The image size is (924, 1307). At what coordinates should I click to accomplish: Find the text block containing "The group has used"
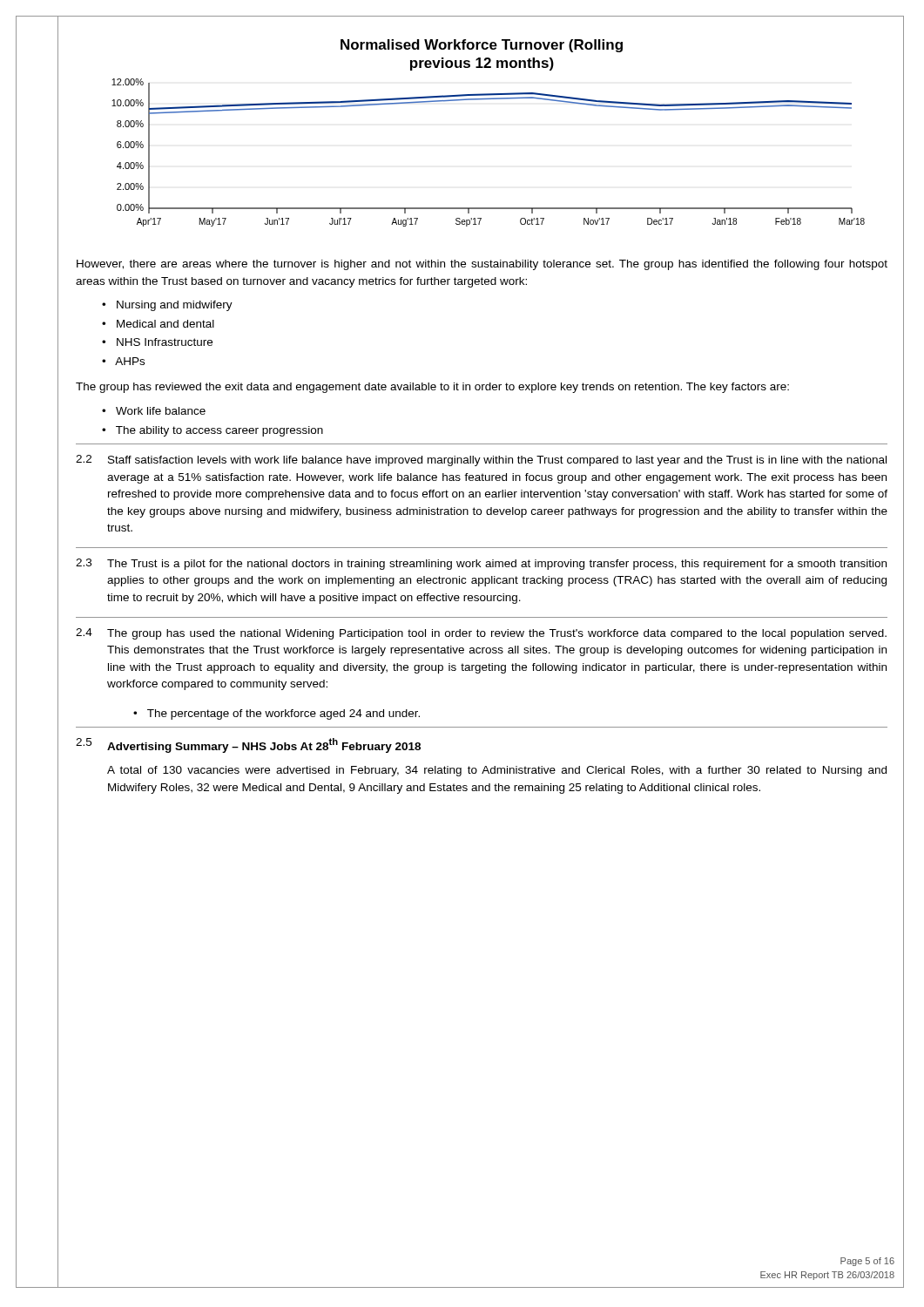click(497, 658)
